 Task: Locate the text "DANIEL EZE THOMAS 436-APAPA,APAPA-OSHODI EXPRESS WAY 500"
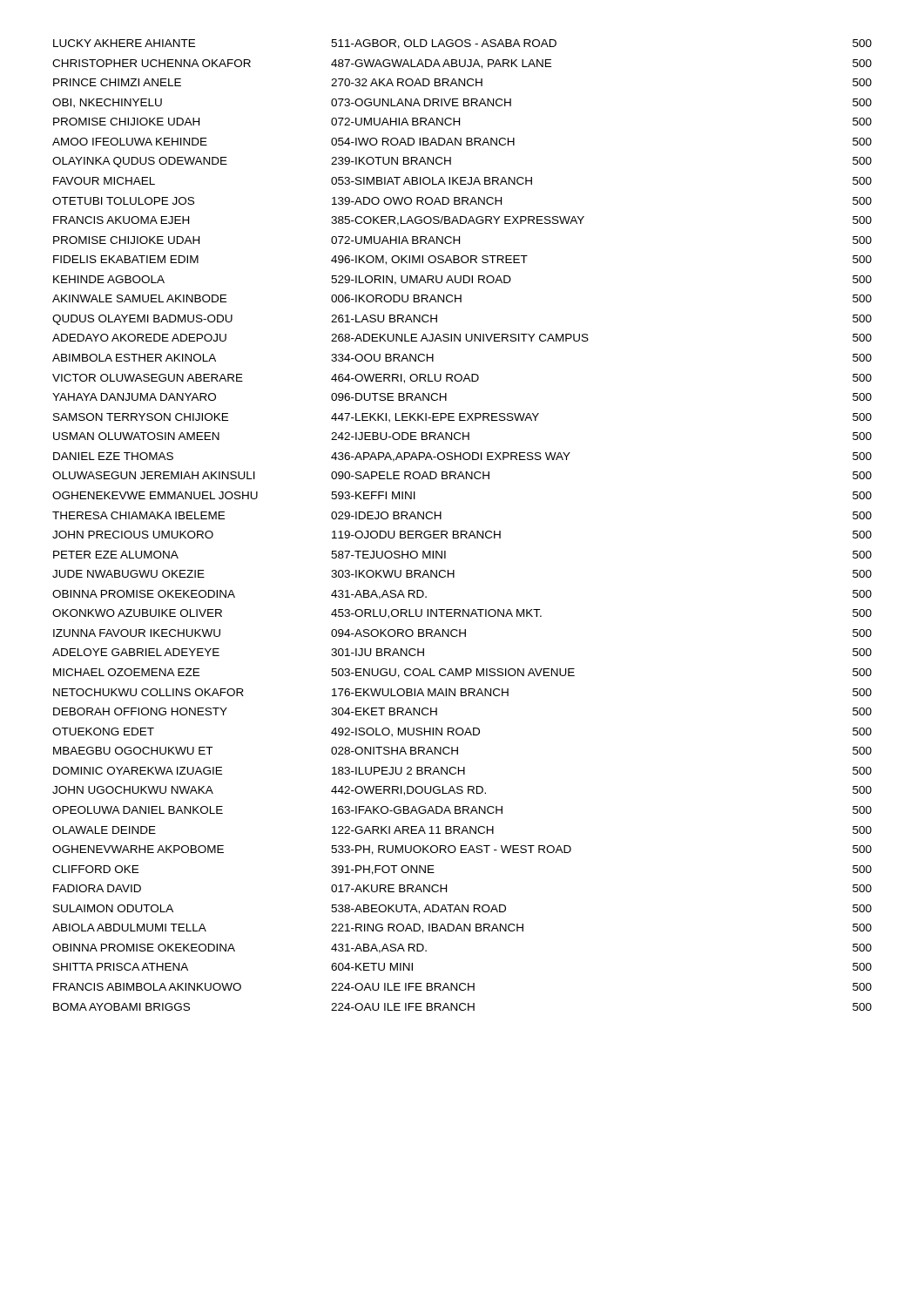[x=462, y=456]
